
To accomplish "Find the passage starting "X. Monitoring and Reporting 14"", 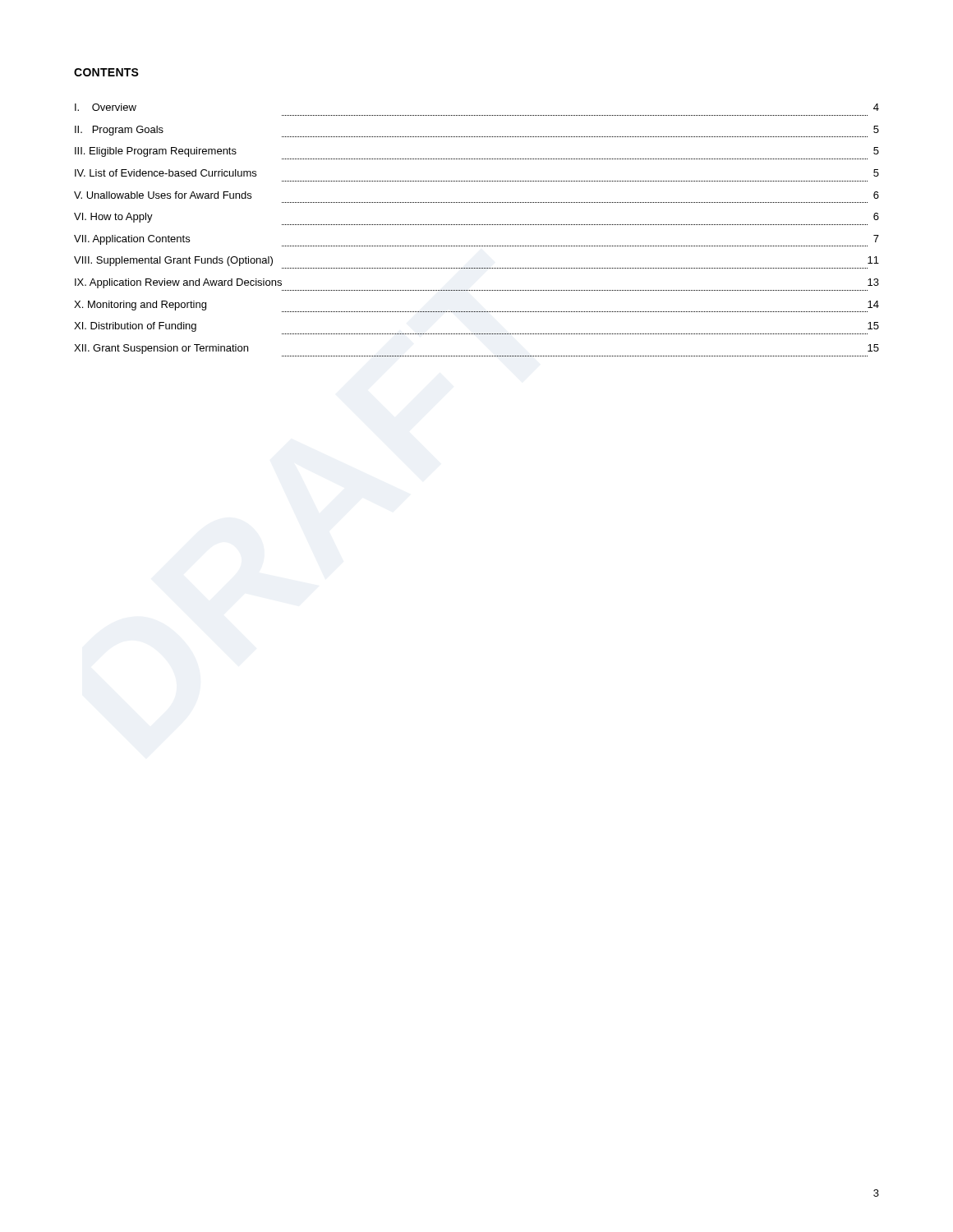I will (x=476, y=305).
